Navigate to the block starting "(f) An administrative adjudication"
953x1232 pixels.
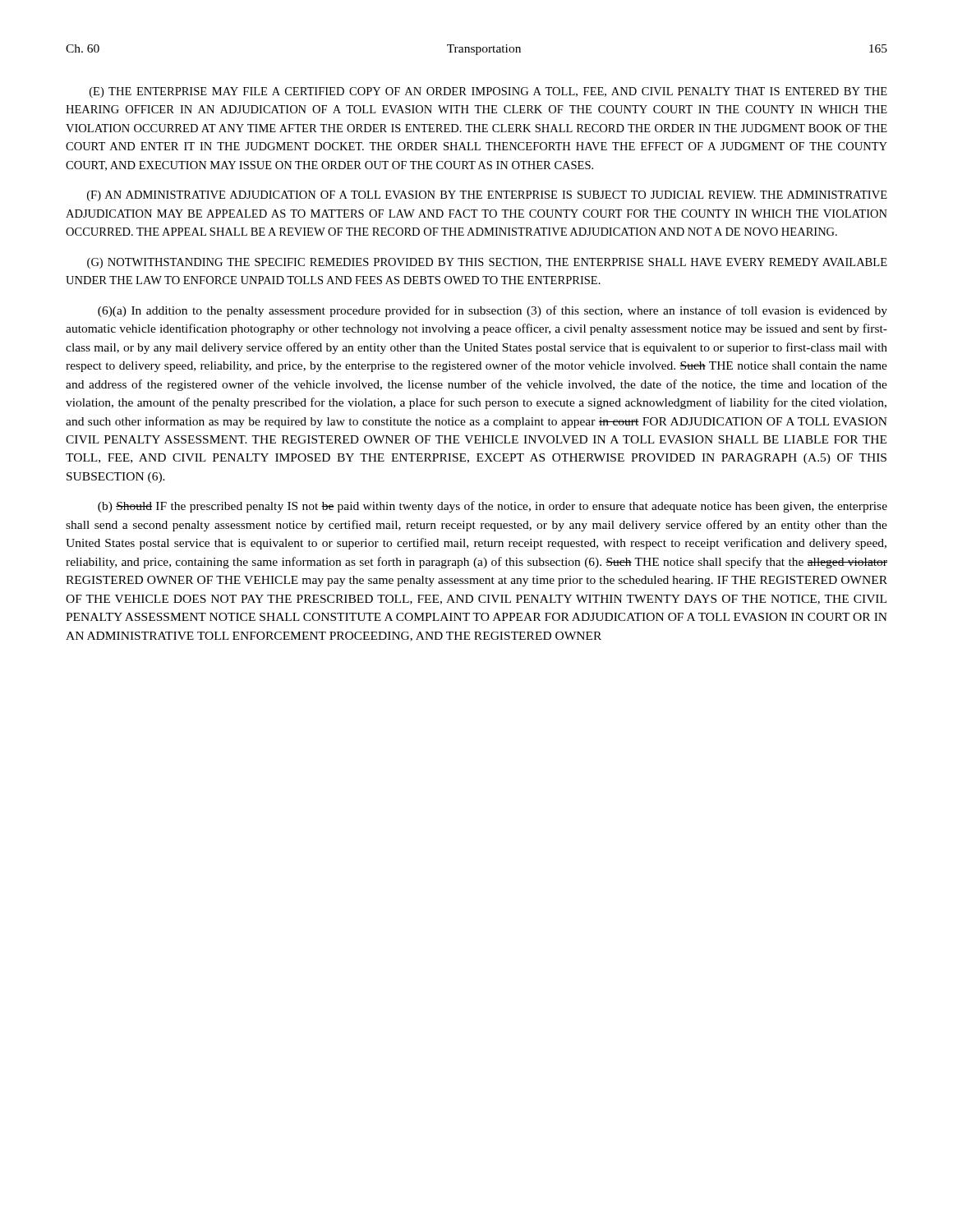pos(476,213)
